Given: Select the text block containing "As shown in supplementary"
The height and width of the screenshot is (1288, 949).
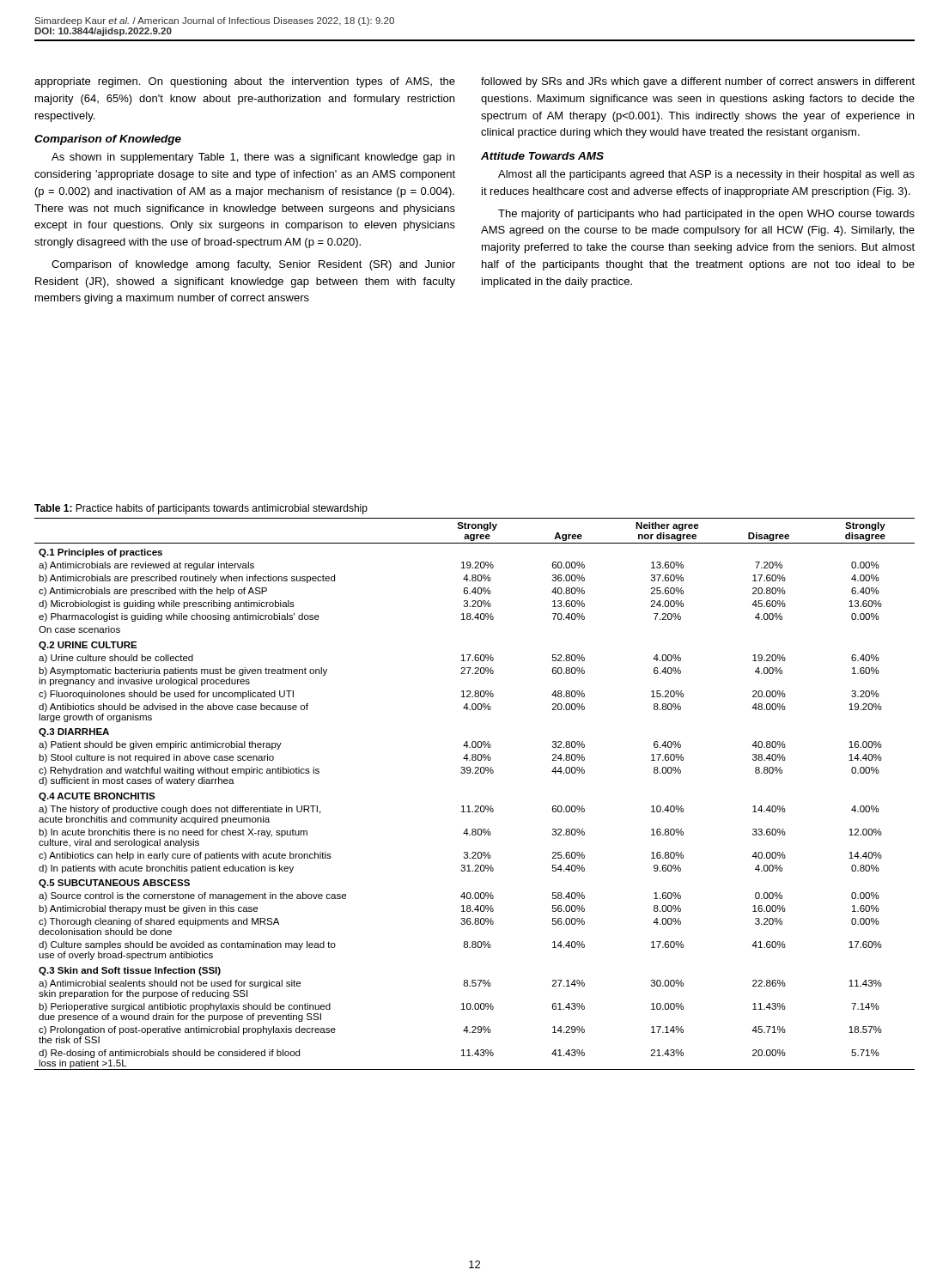Looking at the screenshot, I should tap(245, 228).
